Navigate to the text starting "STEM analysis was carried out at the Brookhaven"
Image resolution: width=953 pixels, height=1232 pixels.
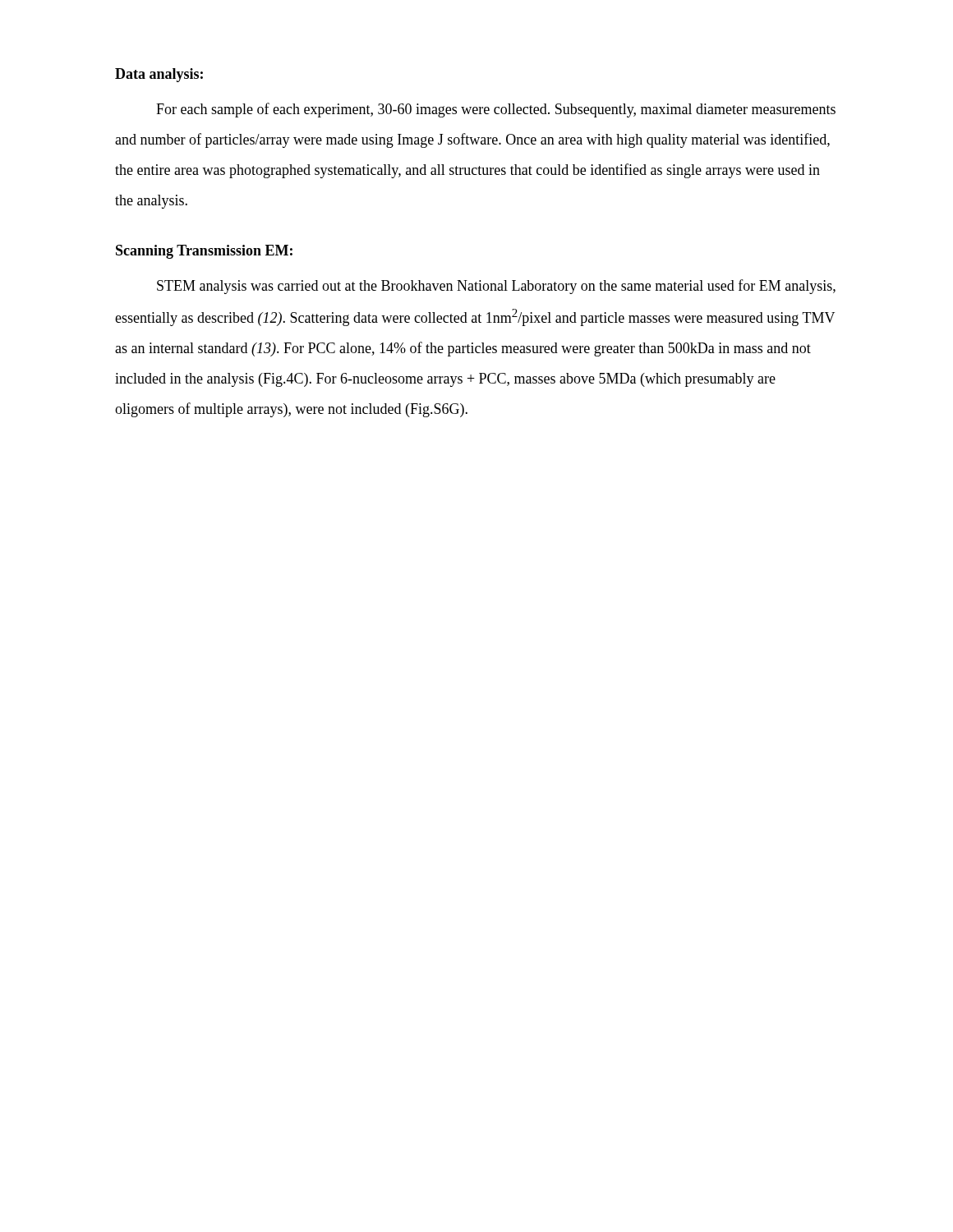(476, 347)
